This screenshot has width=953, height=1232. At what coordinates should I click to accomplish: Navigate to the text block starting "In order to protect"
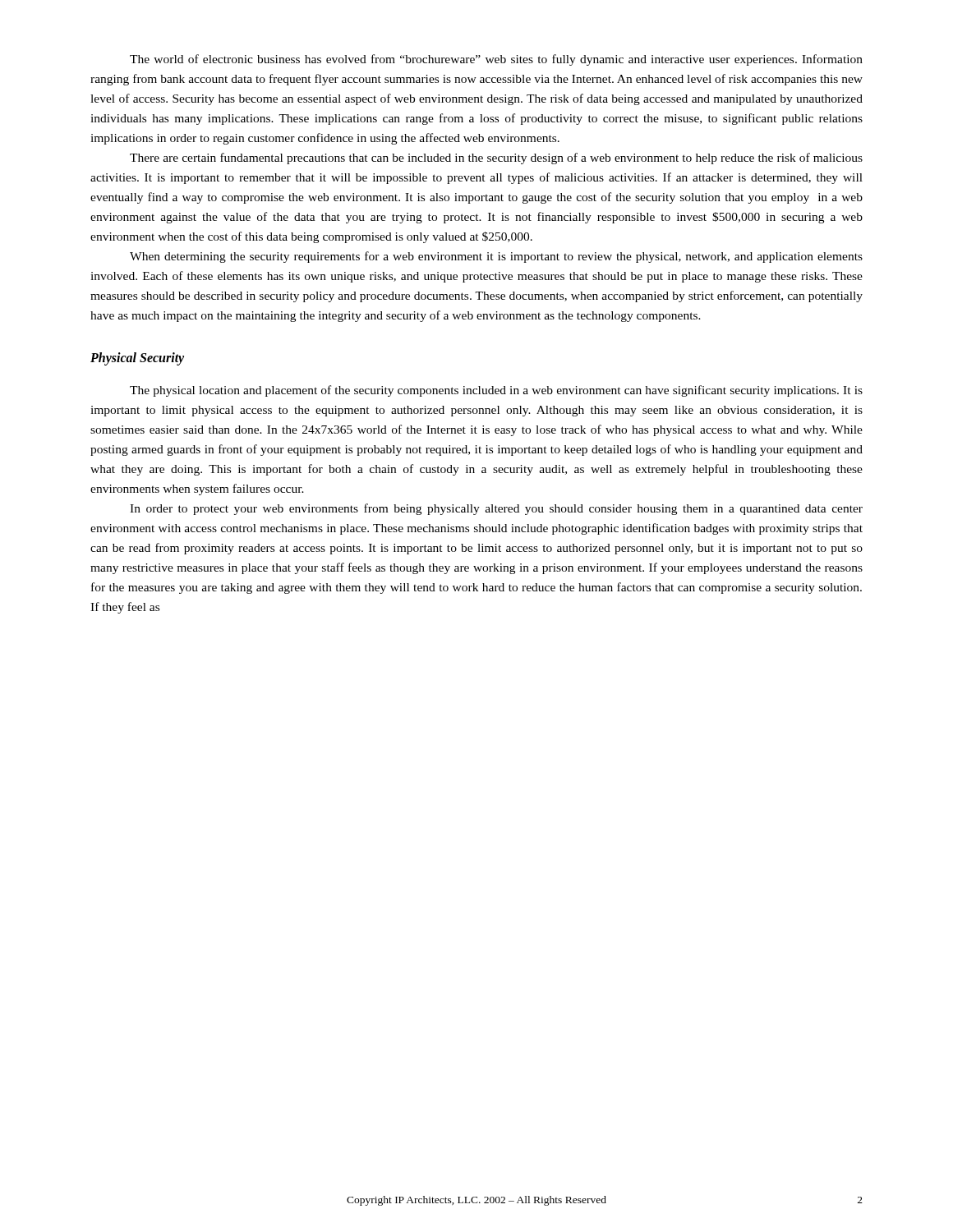click(x=476, y=558)
